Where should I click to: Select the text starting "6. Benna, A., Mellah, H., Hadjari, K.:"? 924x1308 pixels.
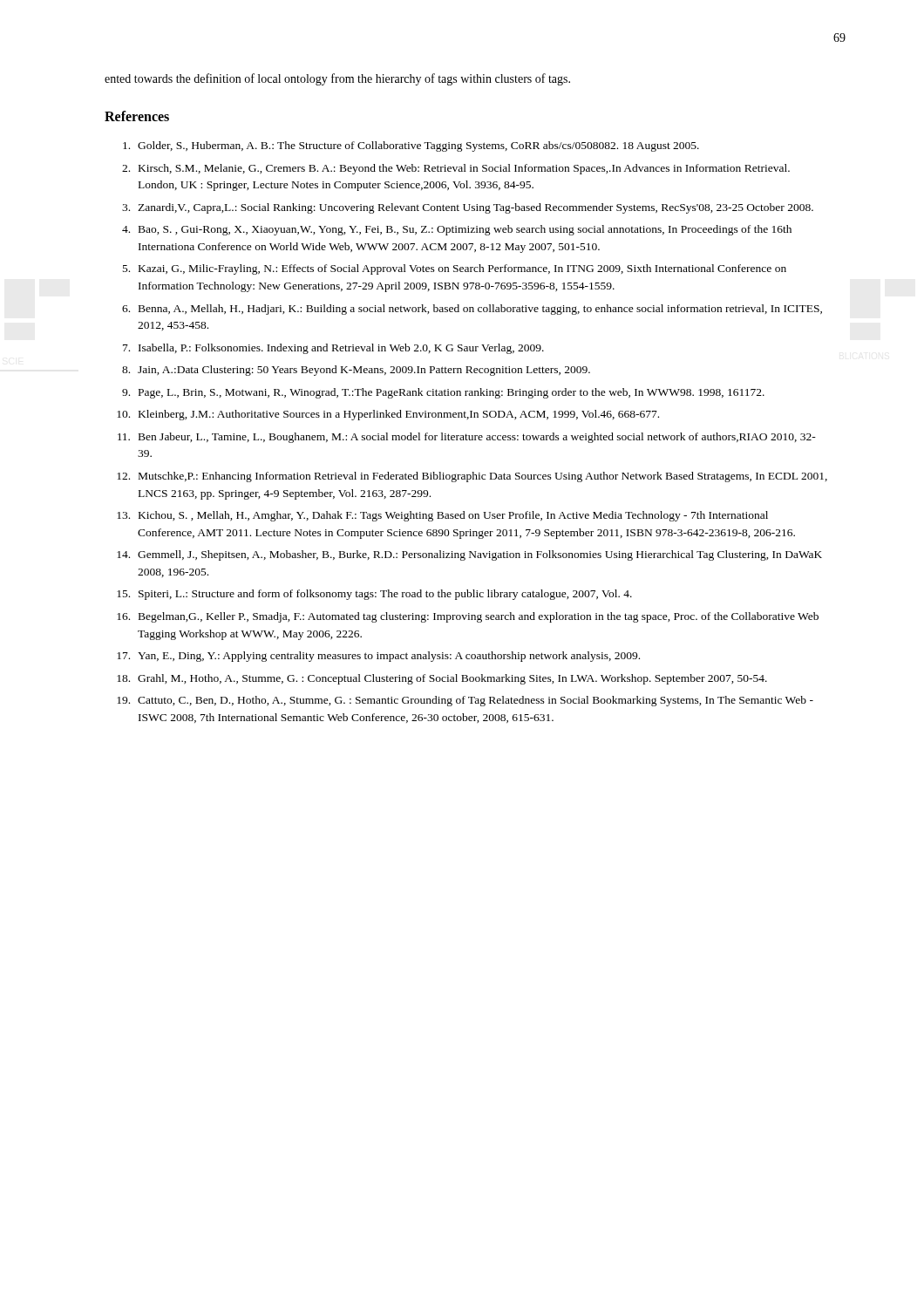pos(466,317)
